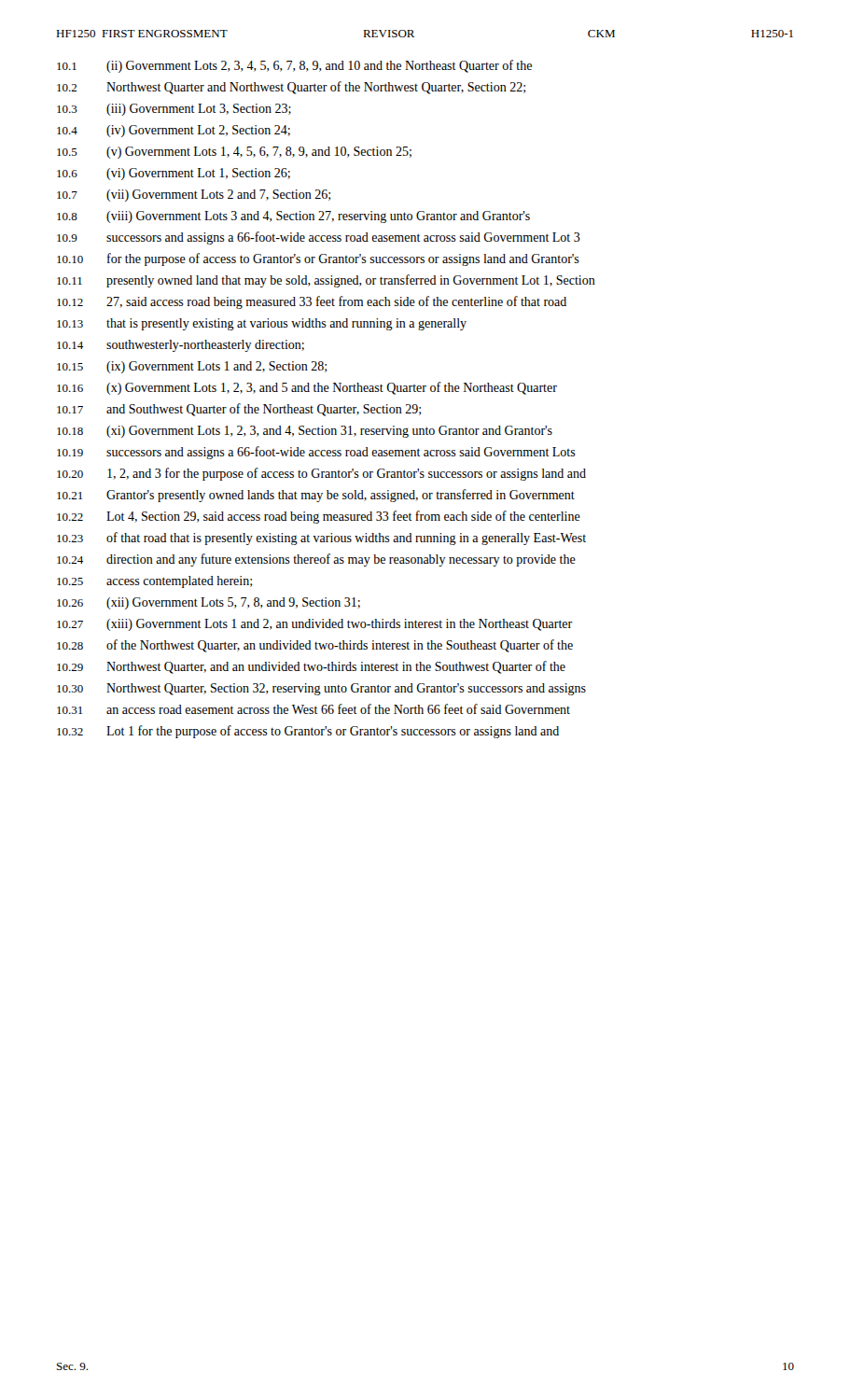
Task: Find the block on this page that starts "10.27 (xiii) Government Lots 1"
Action: point(425,624)
